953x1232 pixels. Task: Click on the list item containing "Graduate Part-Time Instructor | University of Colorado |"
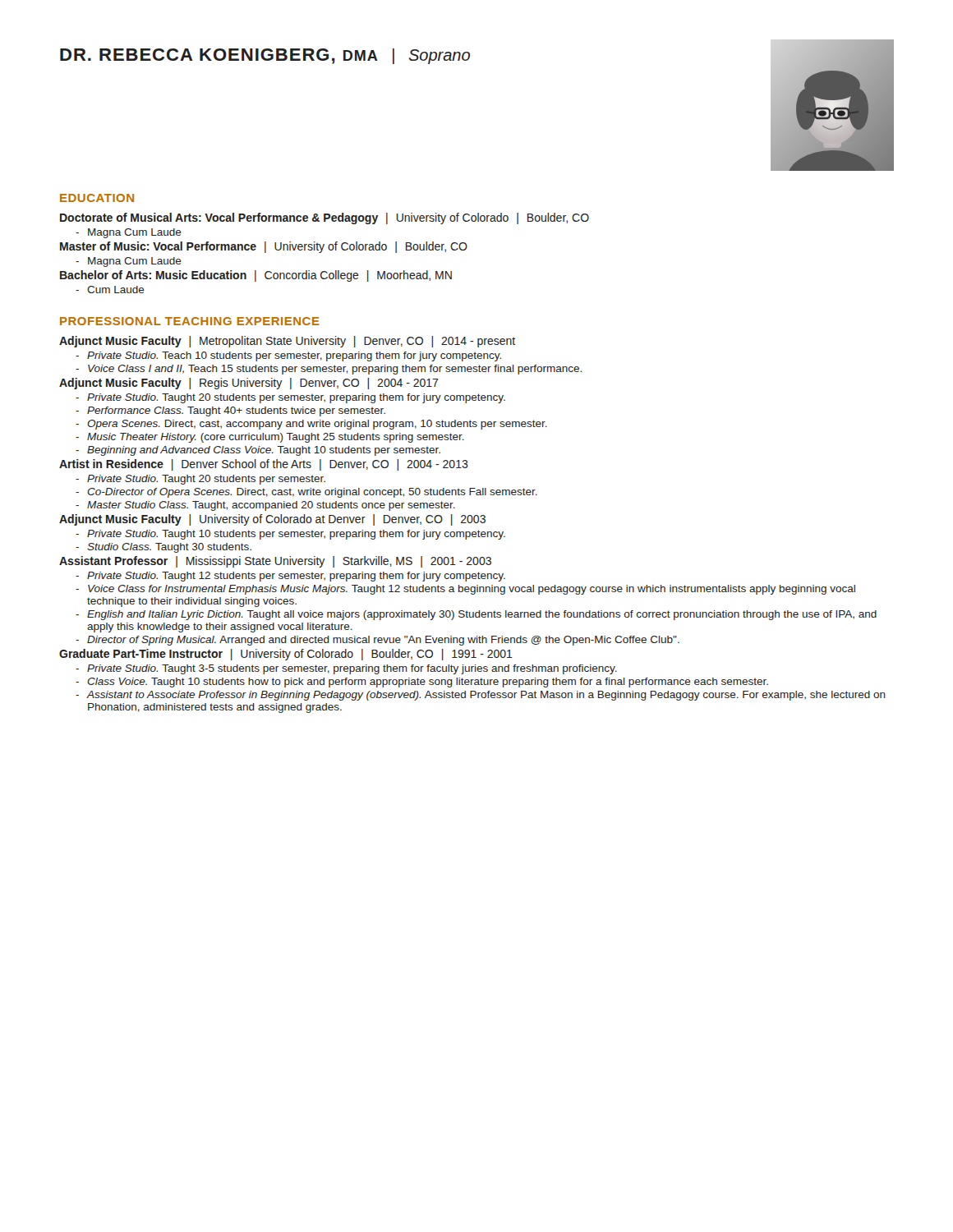coord(476,680)
